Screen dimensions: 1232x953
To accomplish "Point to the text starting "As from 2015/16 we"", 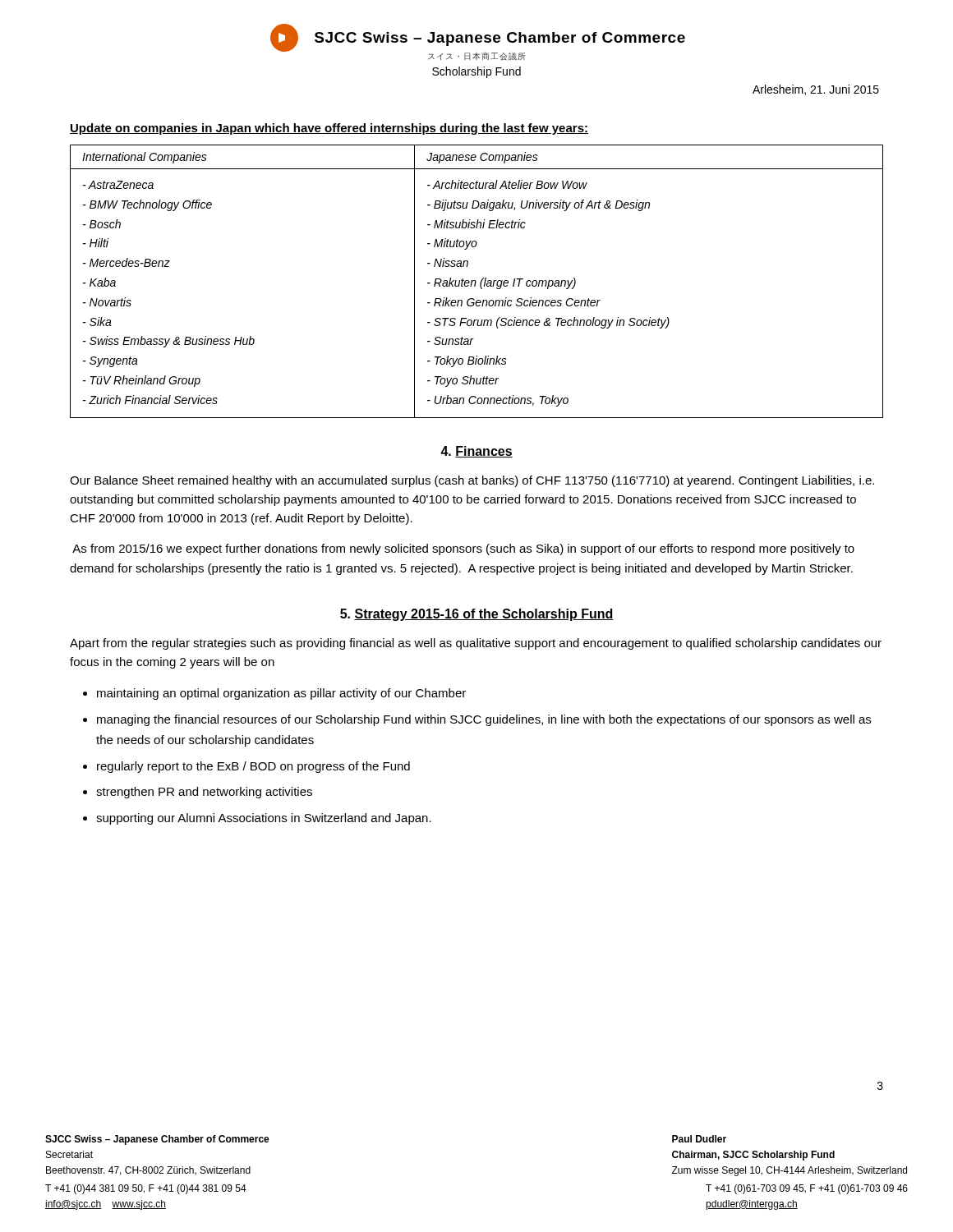I will tap(462, 558).
